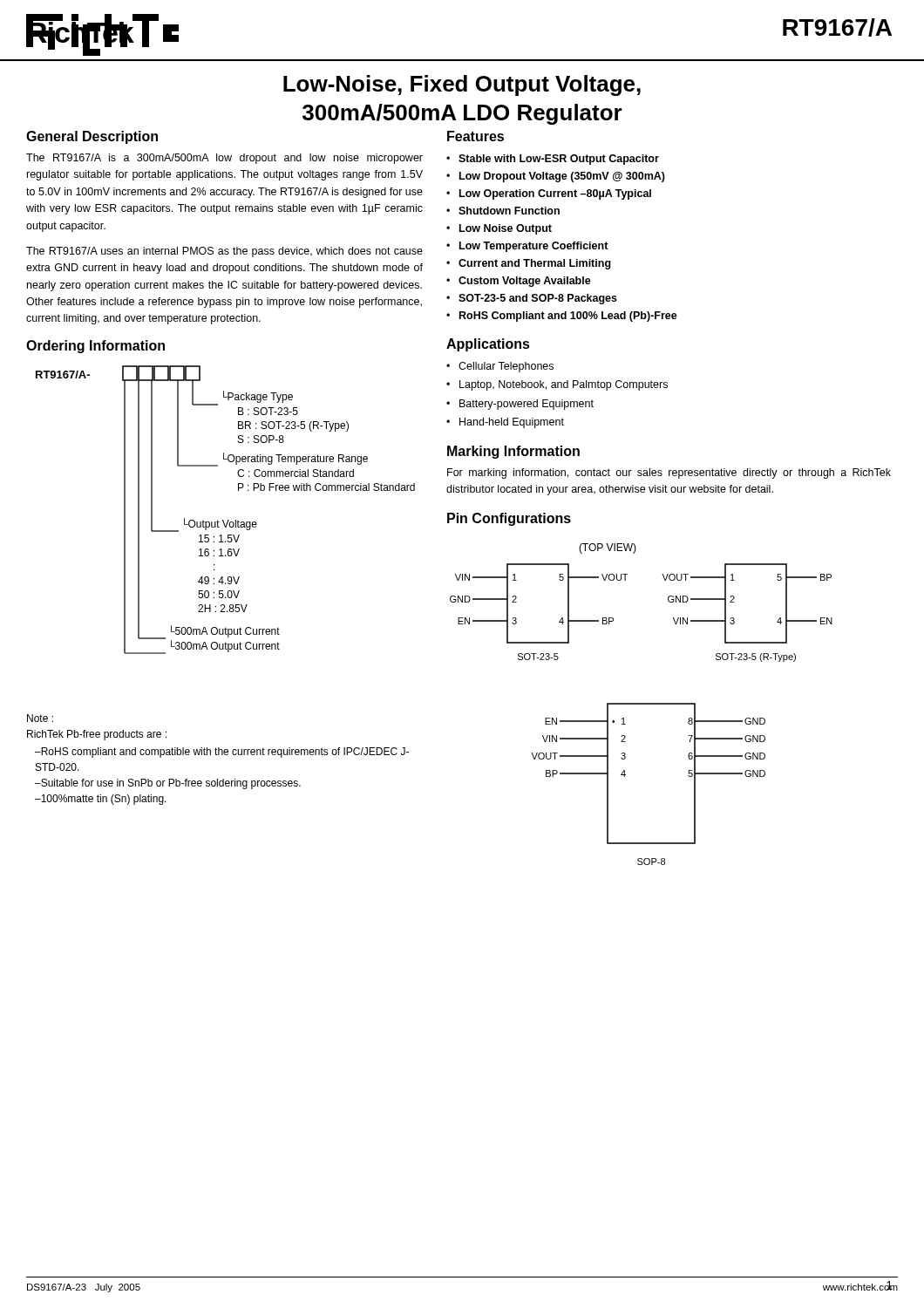Click the passage that begins "SOT-23-5 and SOP-8"

[538, 298]
